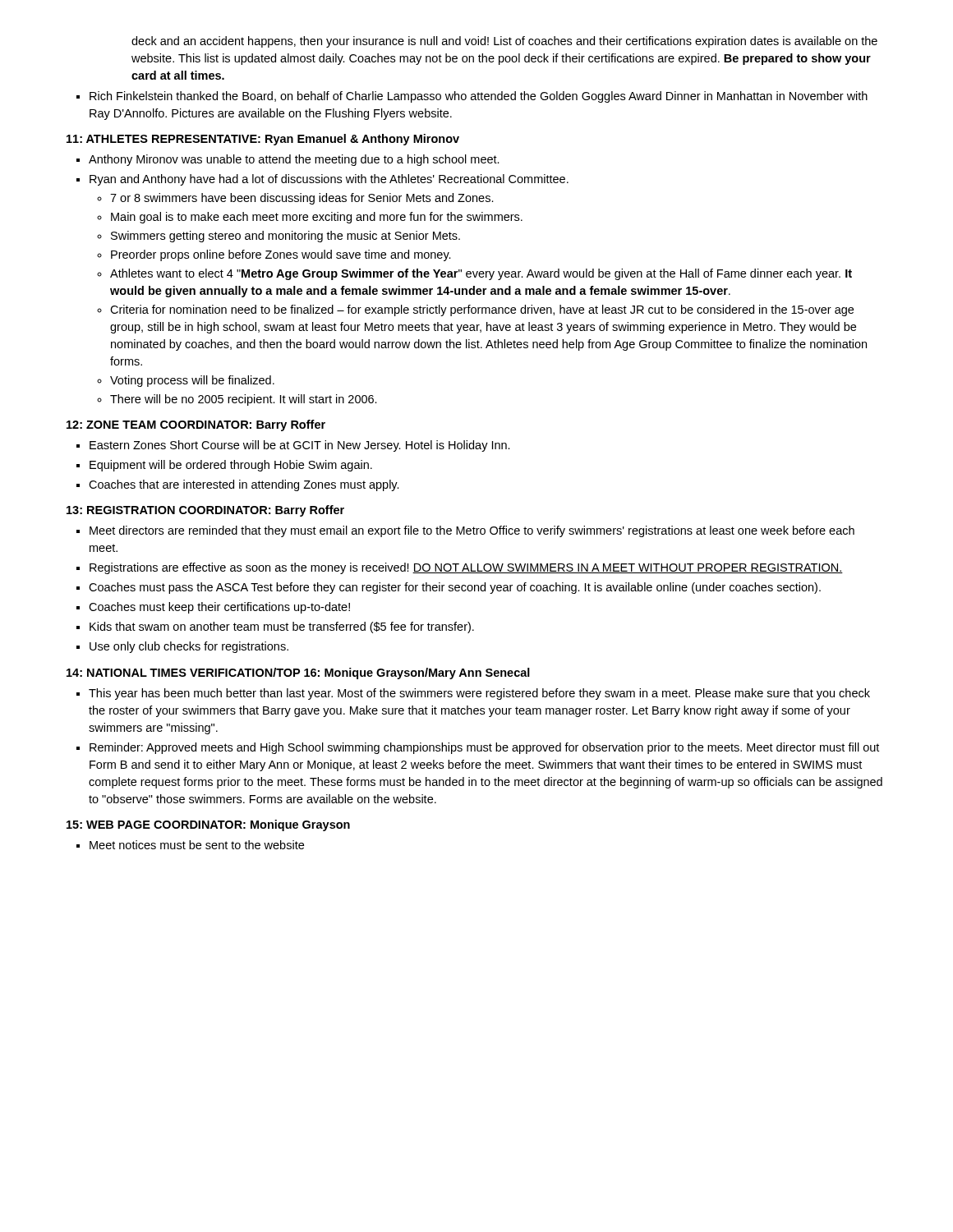Click on the list item that says "Preorder props online before Zones would"
The height and width of the screenshot is (1232, 953).
pyautogui.click(x=281, y=255)
